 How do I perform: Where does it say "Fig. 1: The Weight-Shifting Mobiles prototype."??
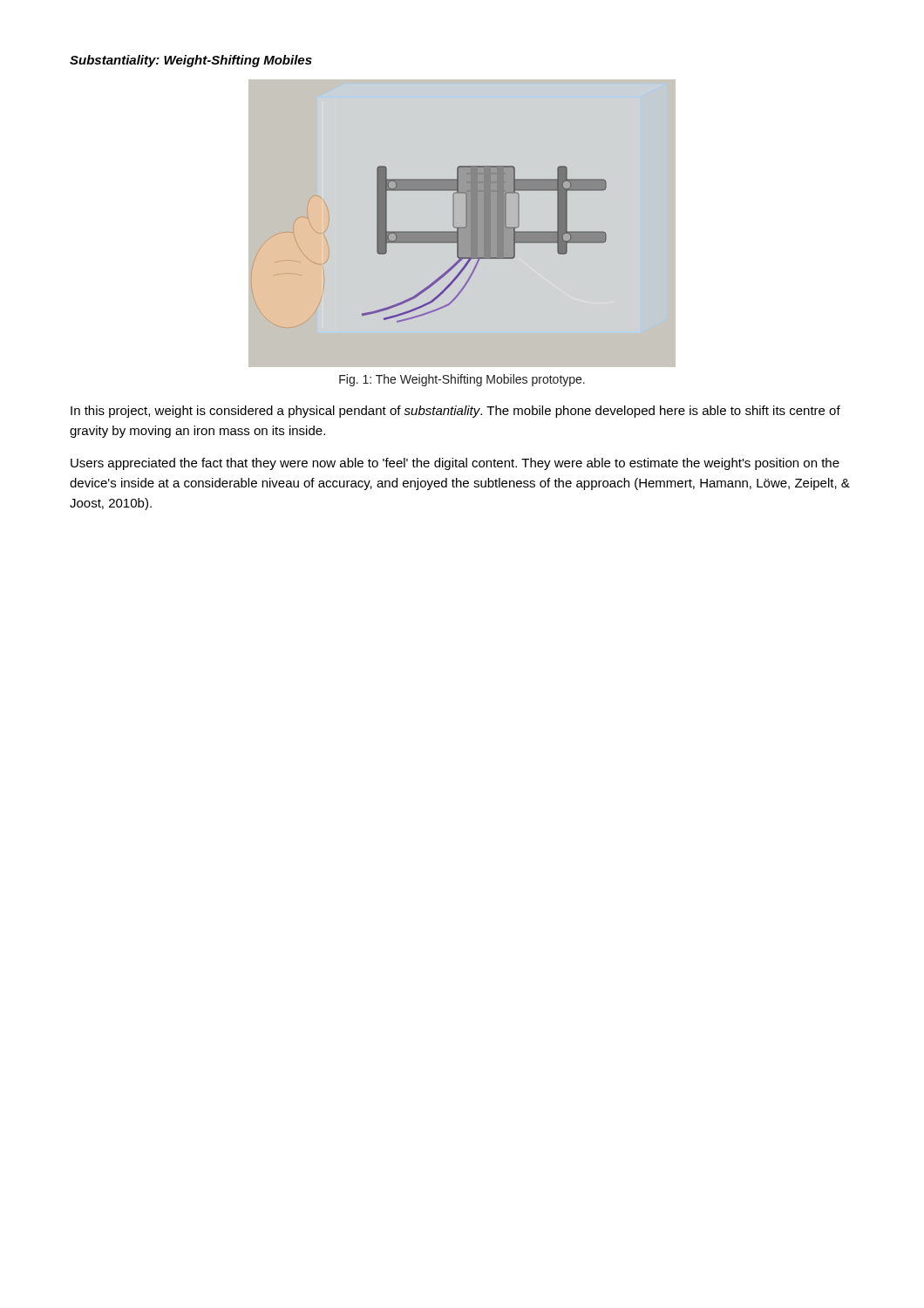tap(462, 379)
